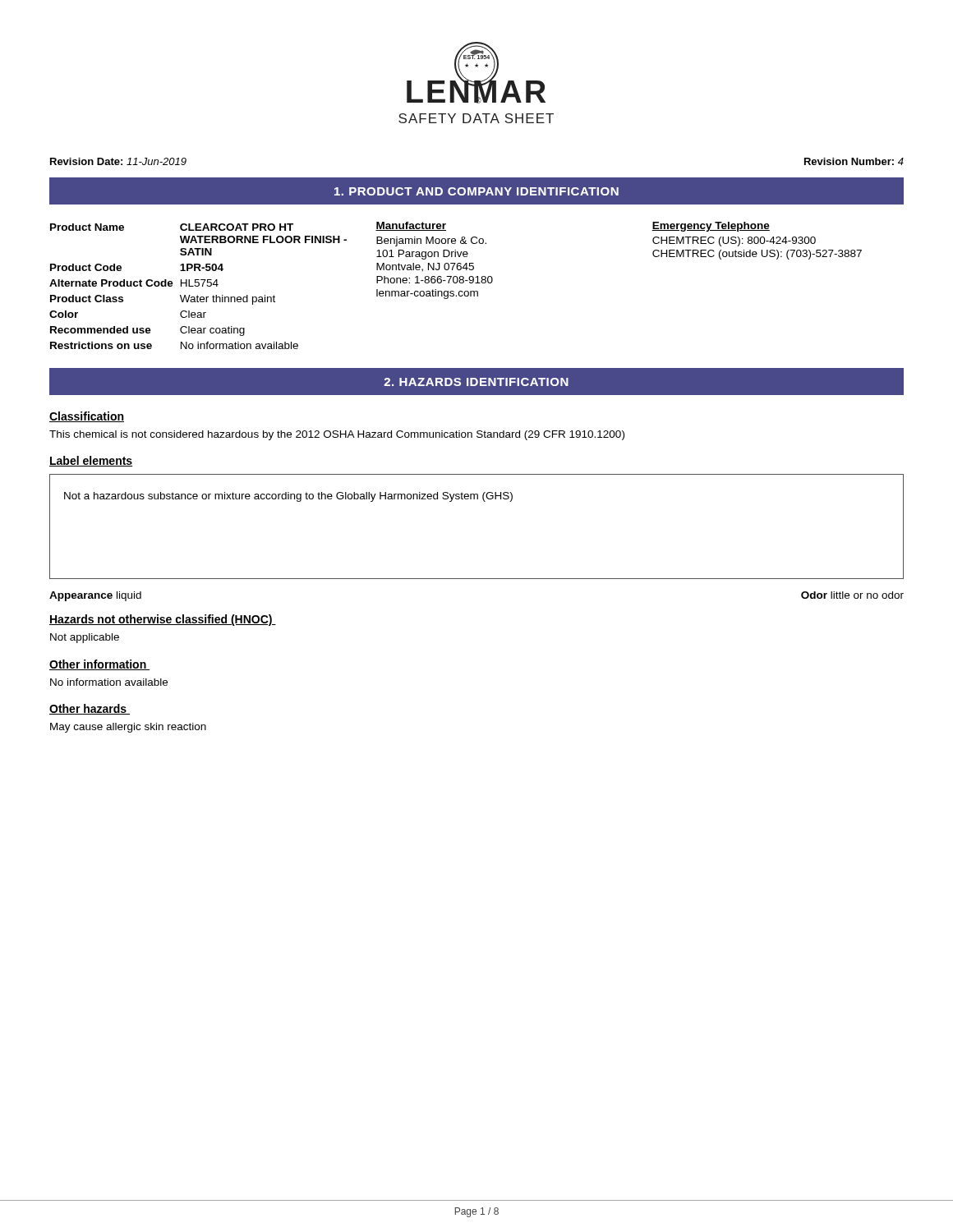Find the text containing "May cause allergic skin reaction"

[x=128, y=726]
